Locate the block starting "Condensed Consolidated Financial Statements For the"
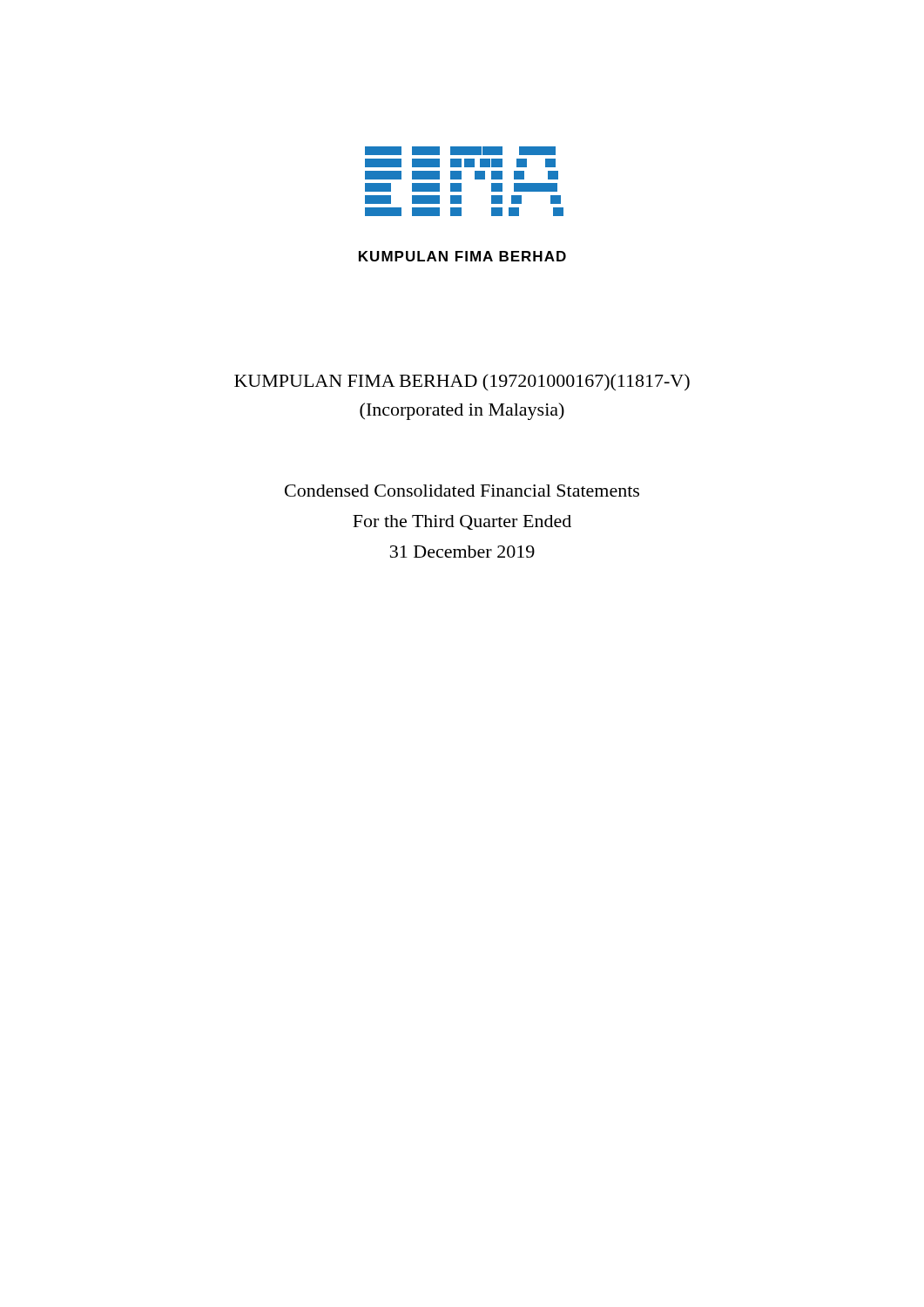 [462, 521]
